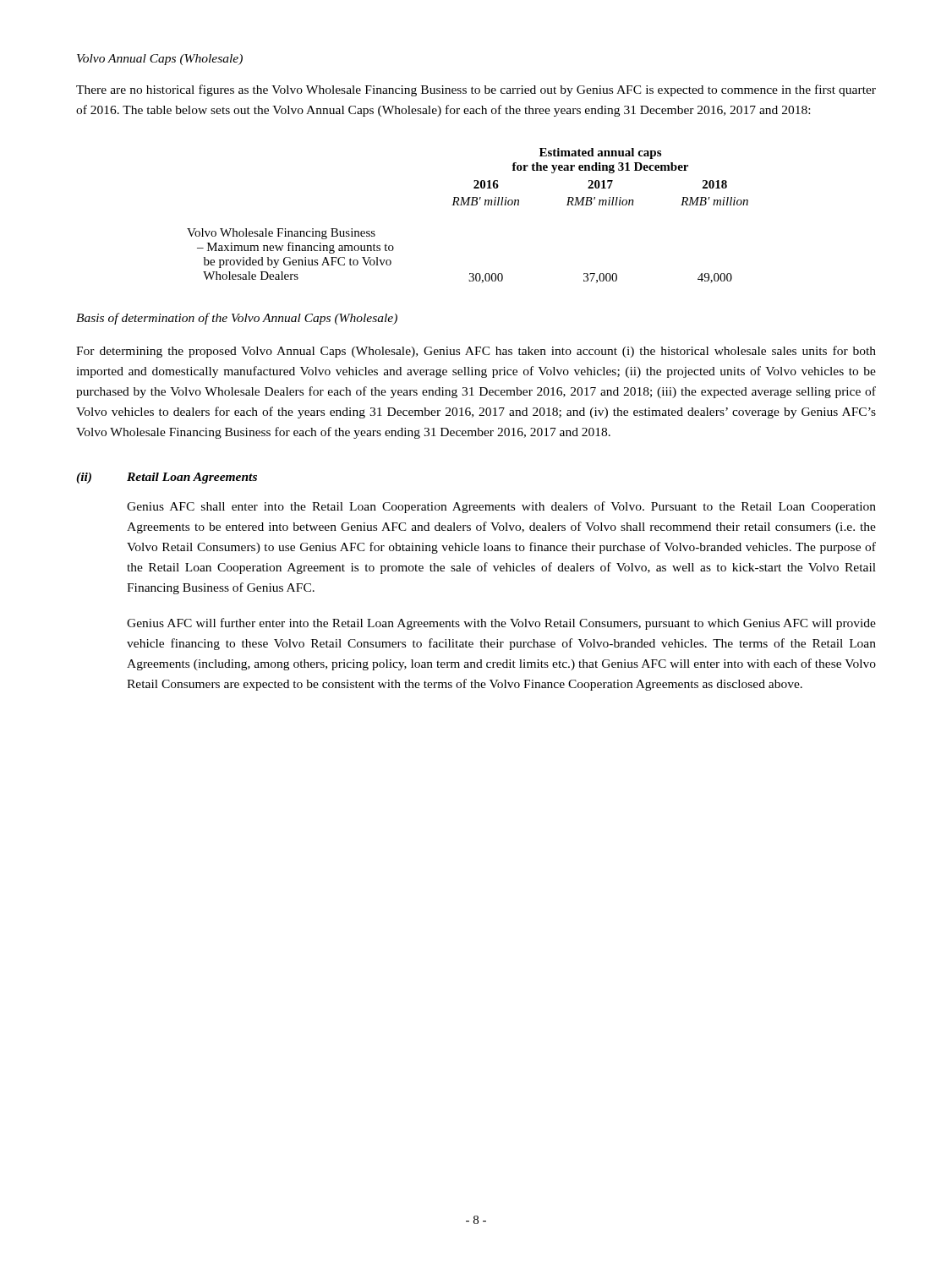
Task: Select the text block with the text "For determining the proposed Volvo Annual Caps"
Action: coord(476,391)
